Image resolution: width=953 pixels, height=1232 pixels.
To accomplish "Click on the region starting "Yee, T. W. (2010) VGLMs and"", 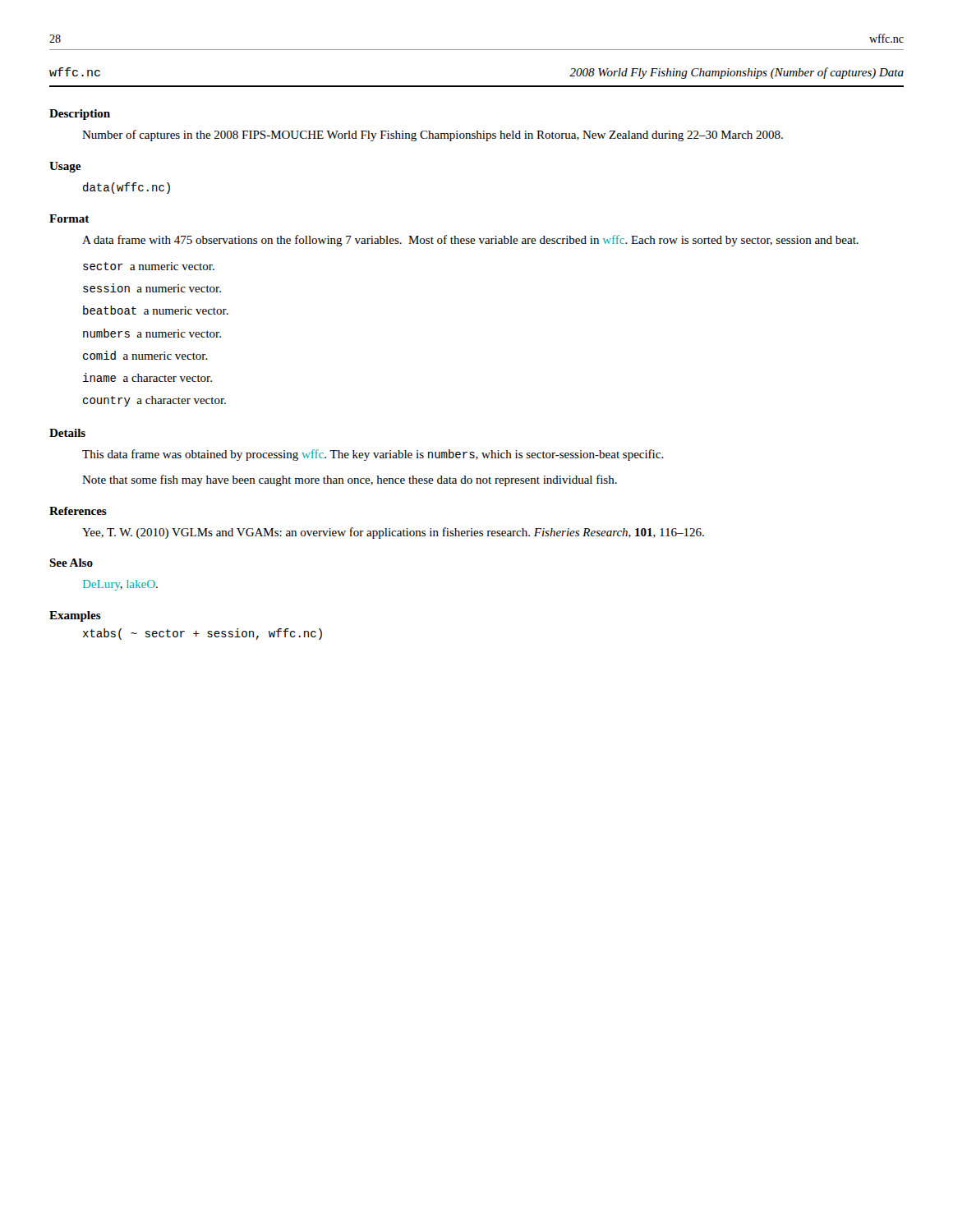I will click(393, 532).
